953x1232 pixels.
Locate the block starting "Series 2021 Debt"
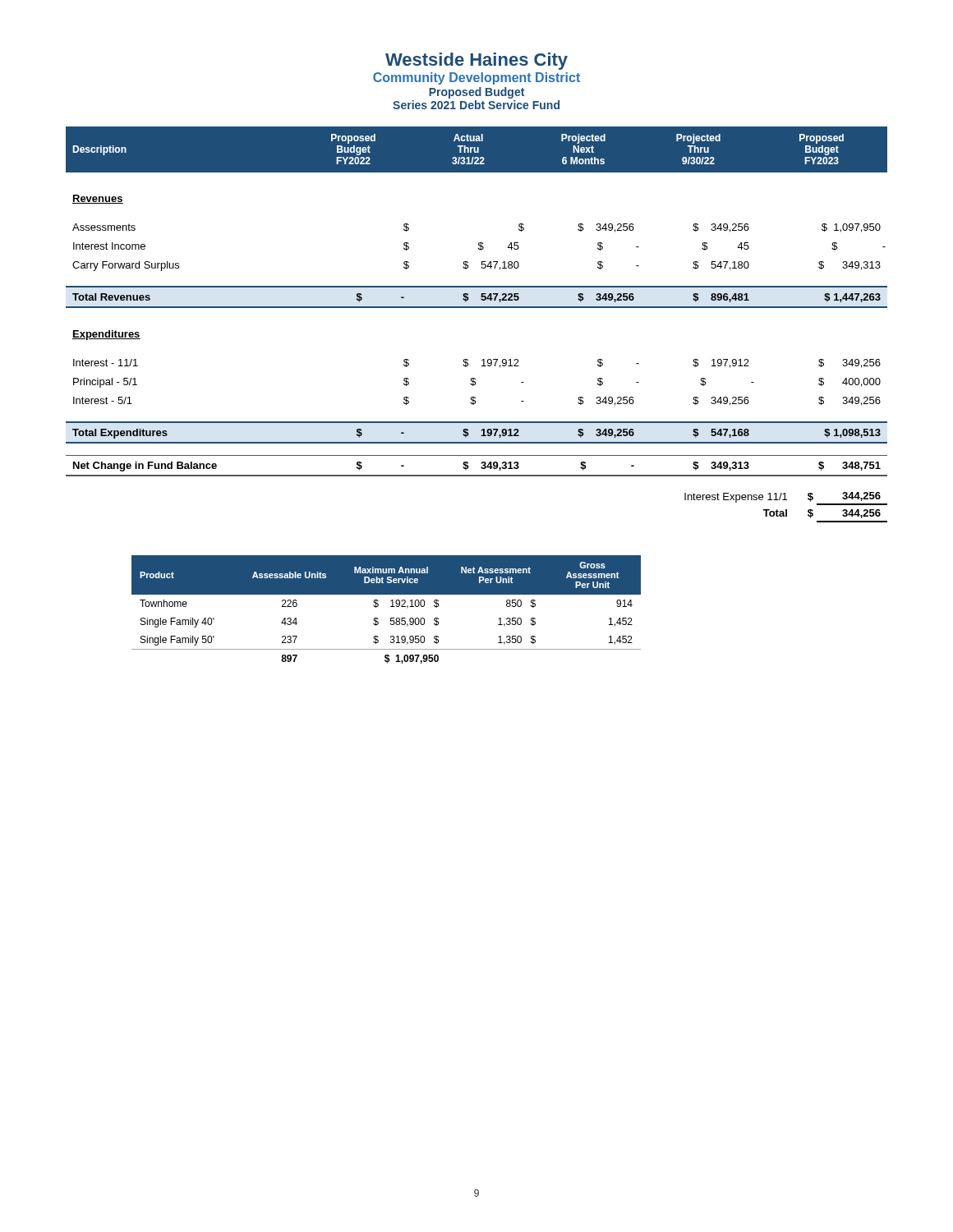tap(476, 105)
